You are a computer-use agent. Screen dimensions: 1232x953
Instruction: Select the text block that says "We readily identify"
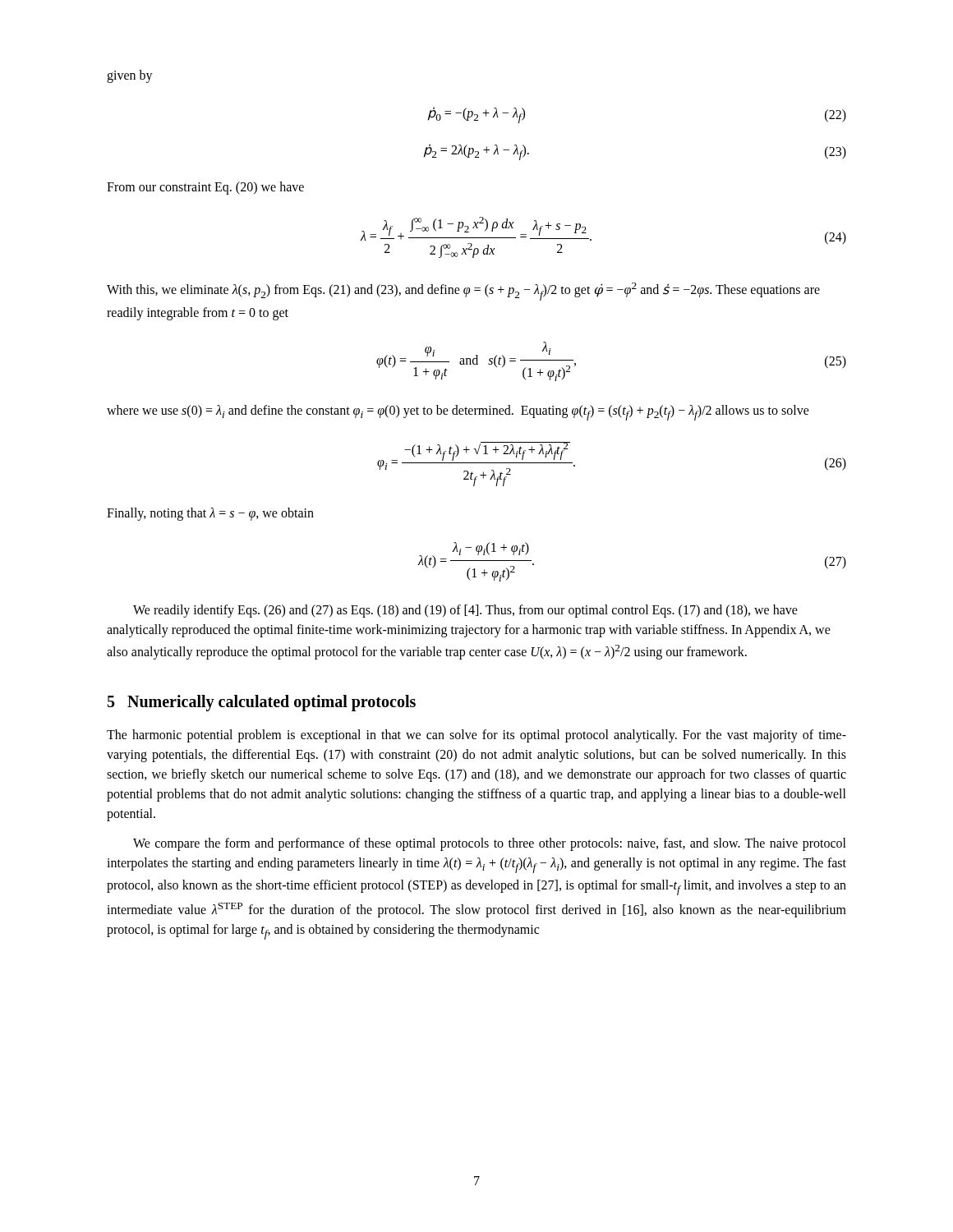(x=469, y=631)
